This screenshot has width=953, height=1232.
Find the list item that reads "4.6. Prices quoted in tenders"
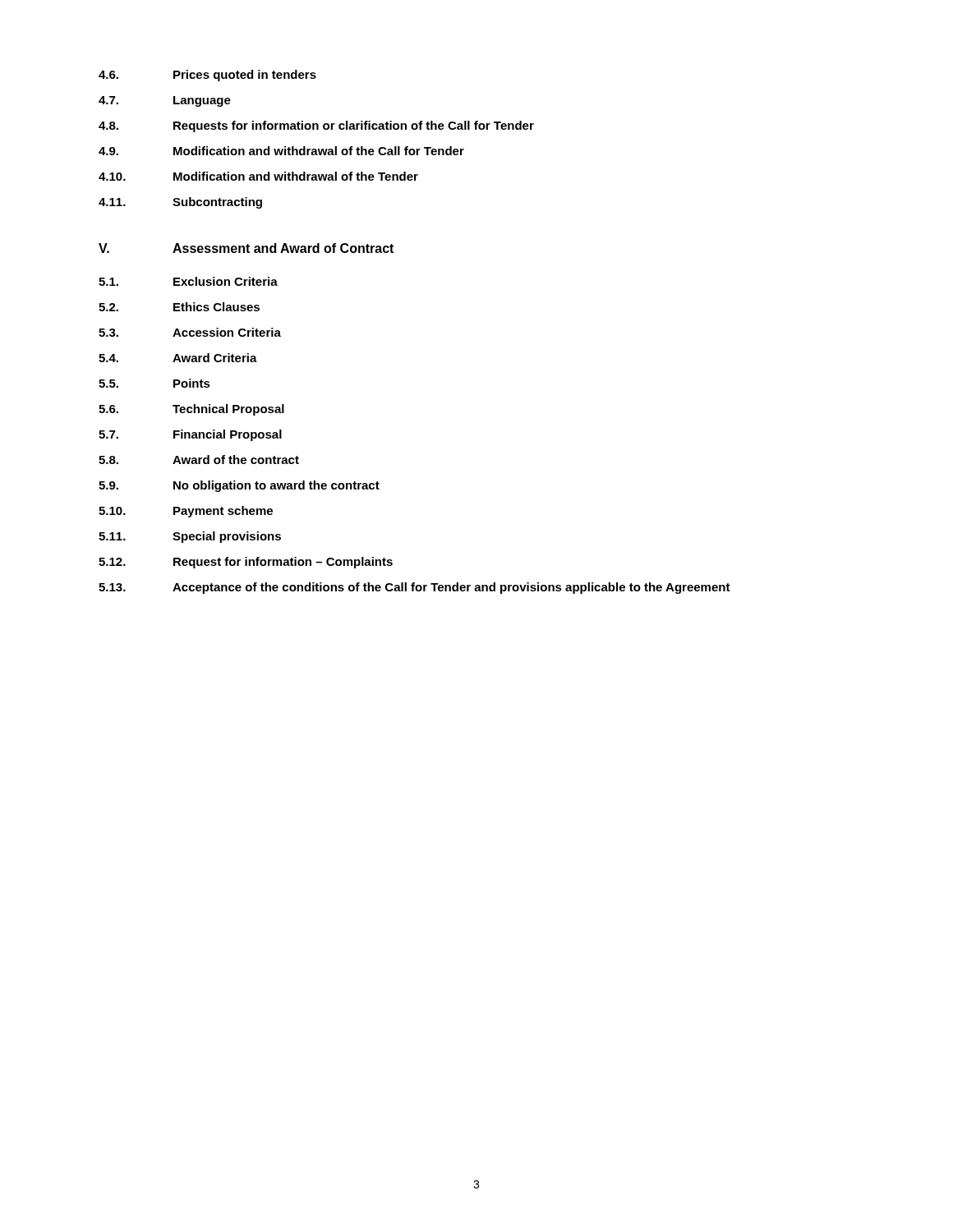207,76
